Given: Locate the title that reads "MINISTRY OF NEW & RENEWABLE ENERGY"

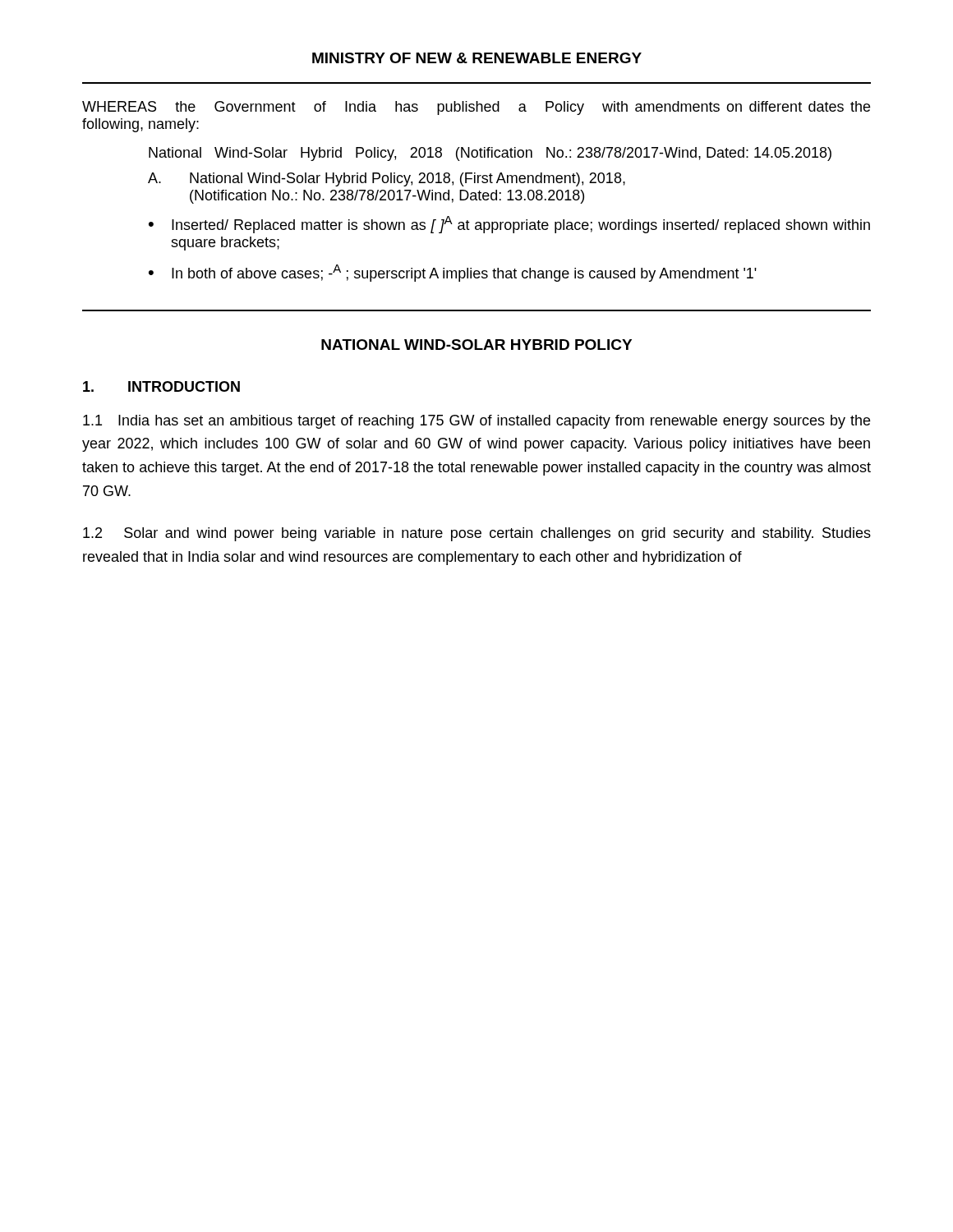Looking at the screenshot, I should click(476, 58).
